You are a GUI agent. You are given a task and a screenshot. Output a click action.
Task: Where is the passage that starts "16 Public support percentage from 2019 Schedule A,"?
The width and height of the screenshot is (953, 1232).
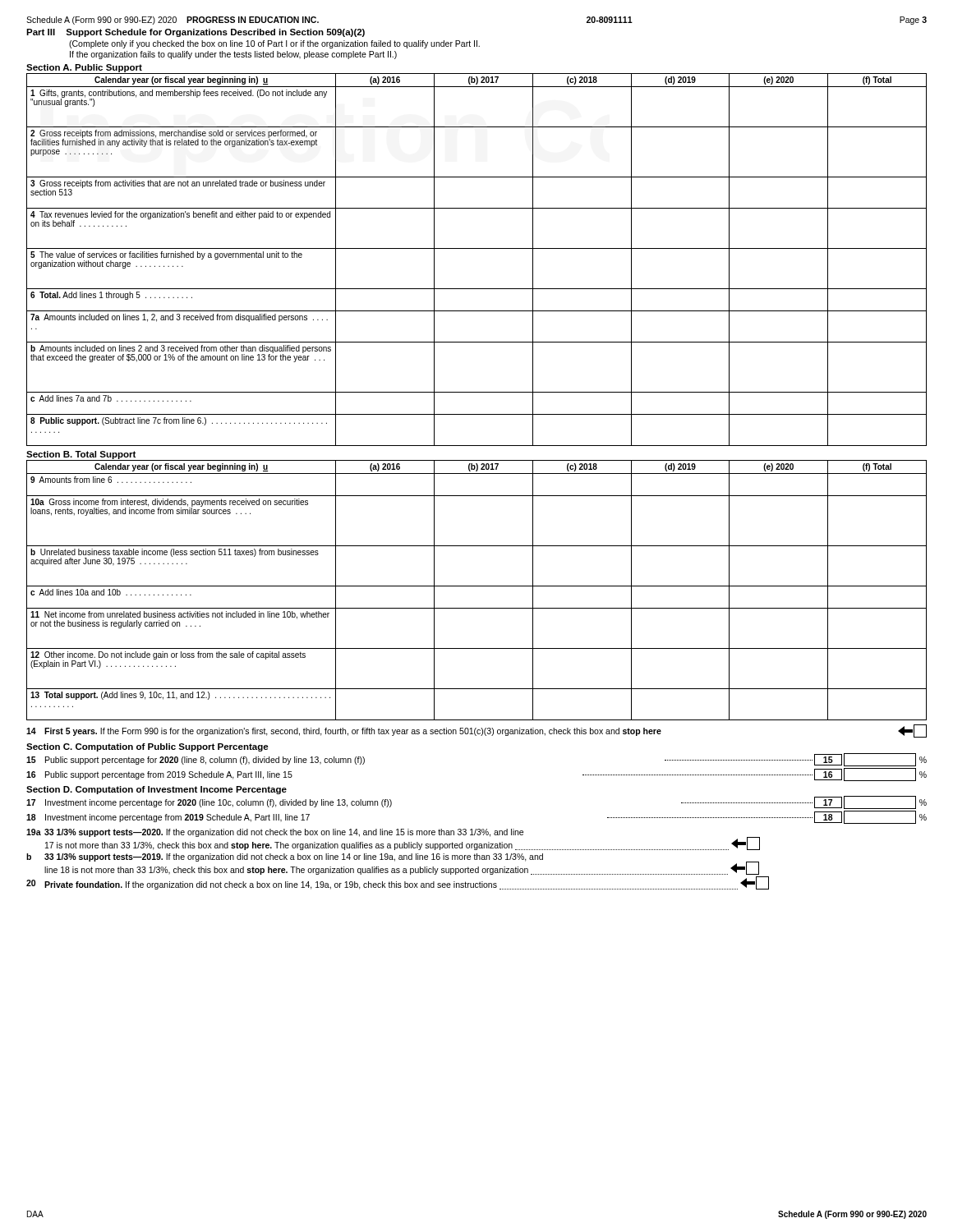pyautogui.click(x=152, y=775)
